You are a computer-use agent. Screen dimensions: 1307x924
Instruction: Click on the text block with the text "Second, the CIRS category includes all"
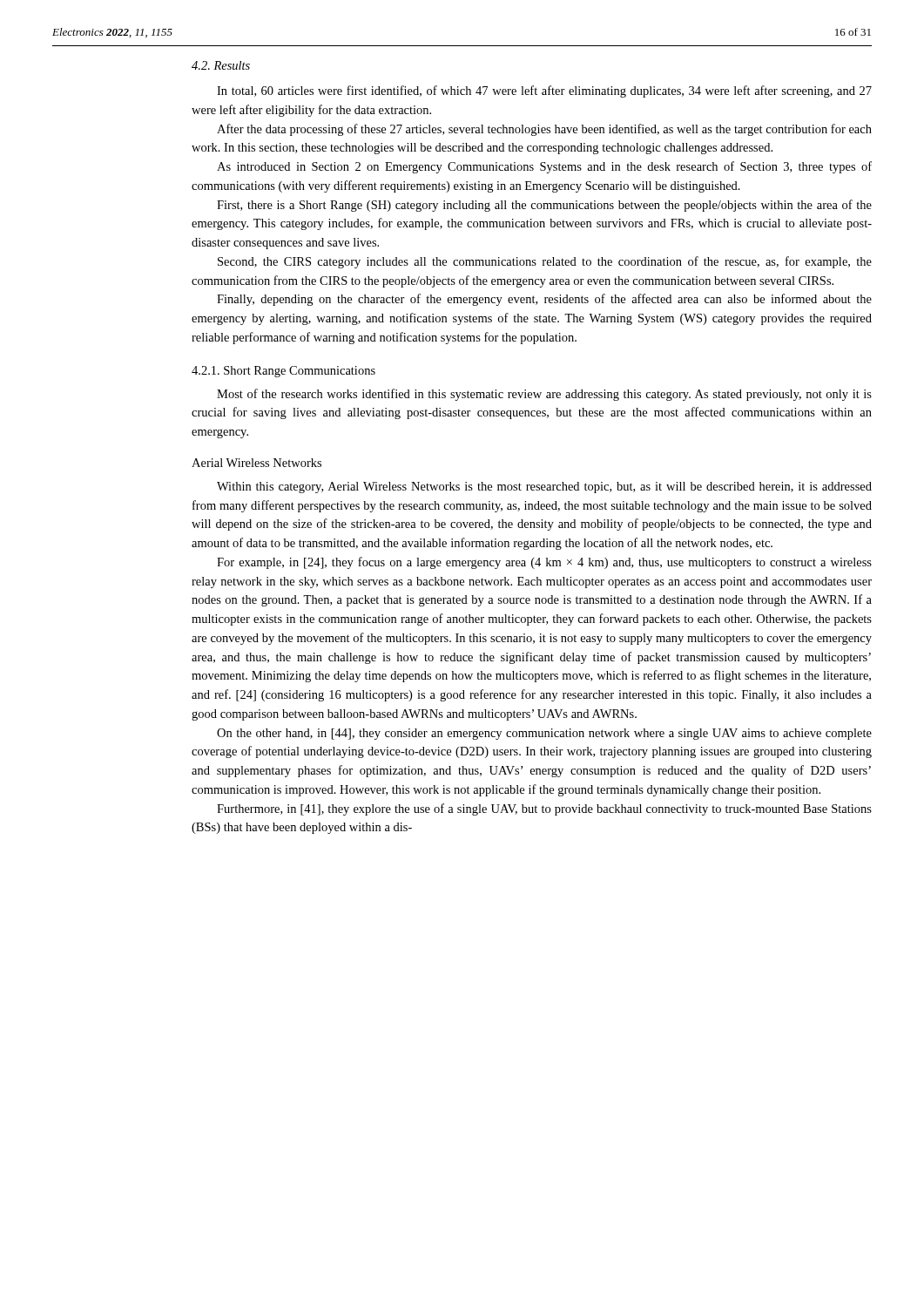pos(532,271)
